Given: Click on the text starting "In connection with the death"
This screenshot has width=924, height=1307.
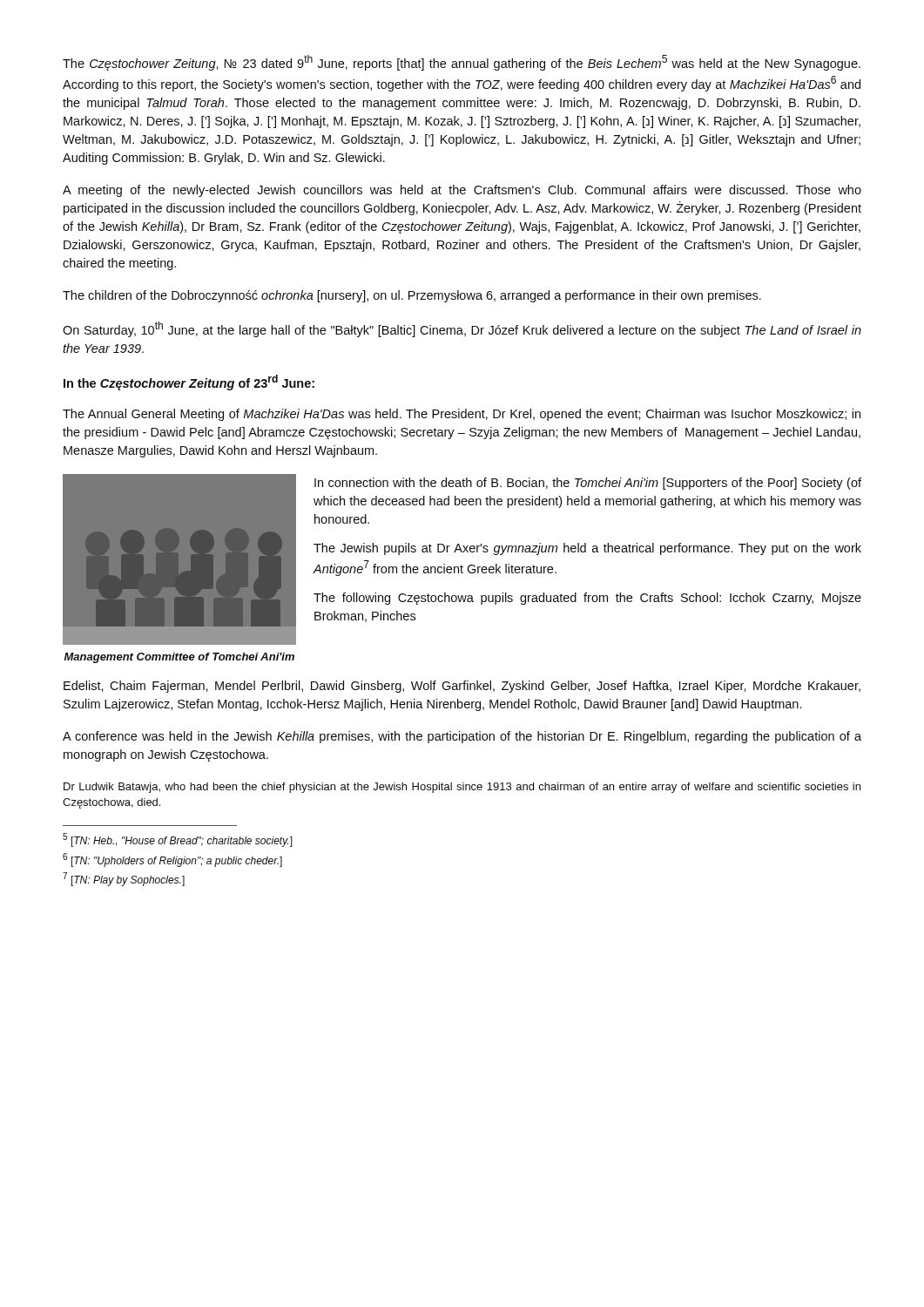Looking at the screenshot, I should [x=587, y=501].
